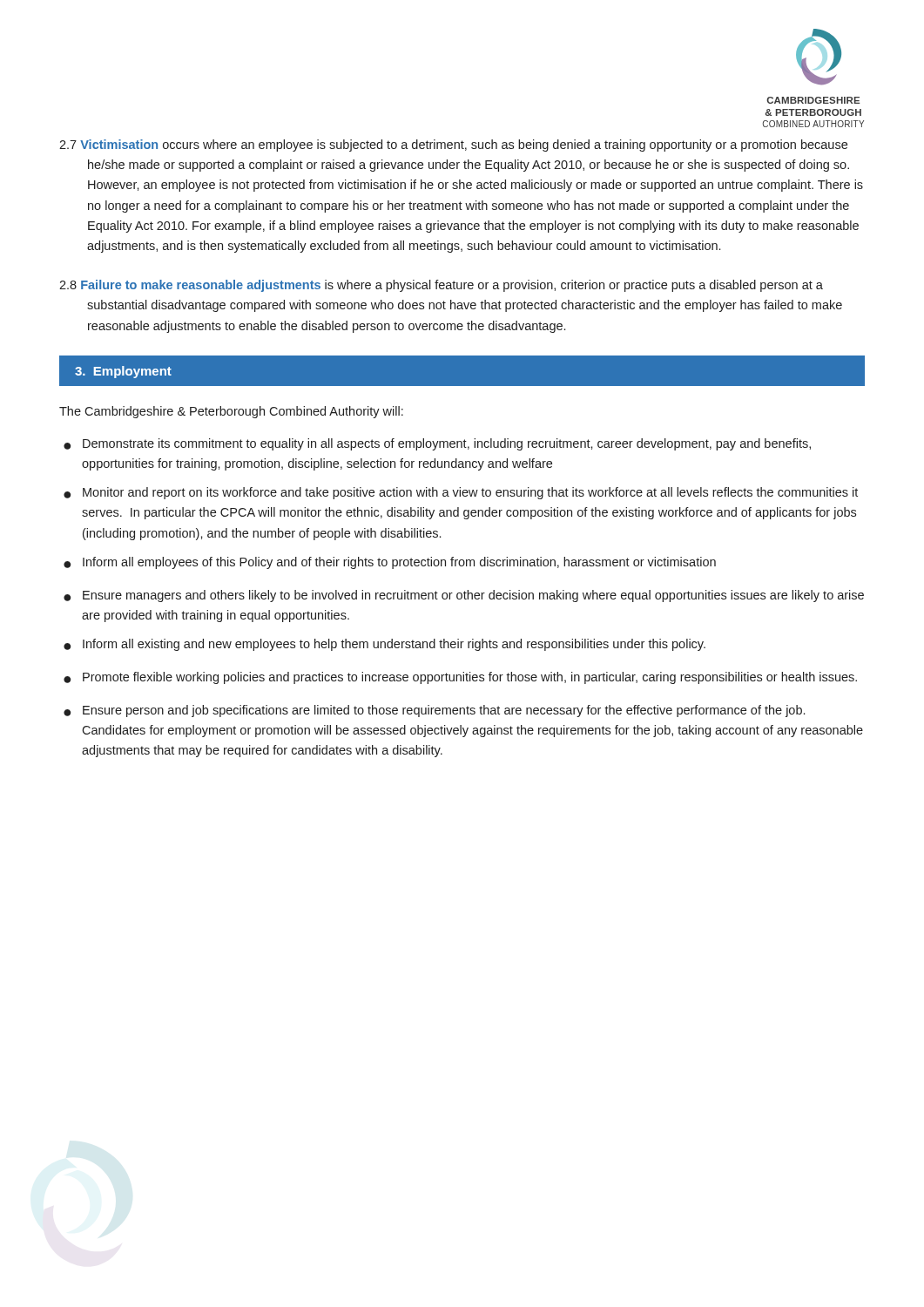Select the list item that says "● Promote flexible working policies and"

(462, 679)
